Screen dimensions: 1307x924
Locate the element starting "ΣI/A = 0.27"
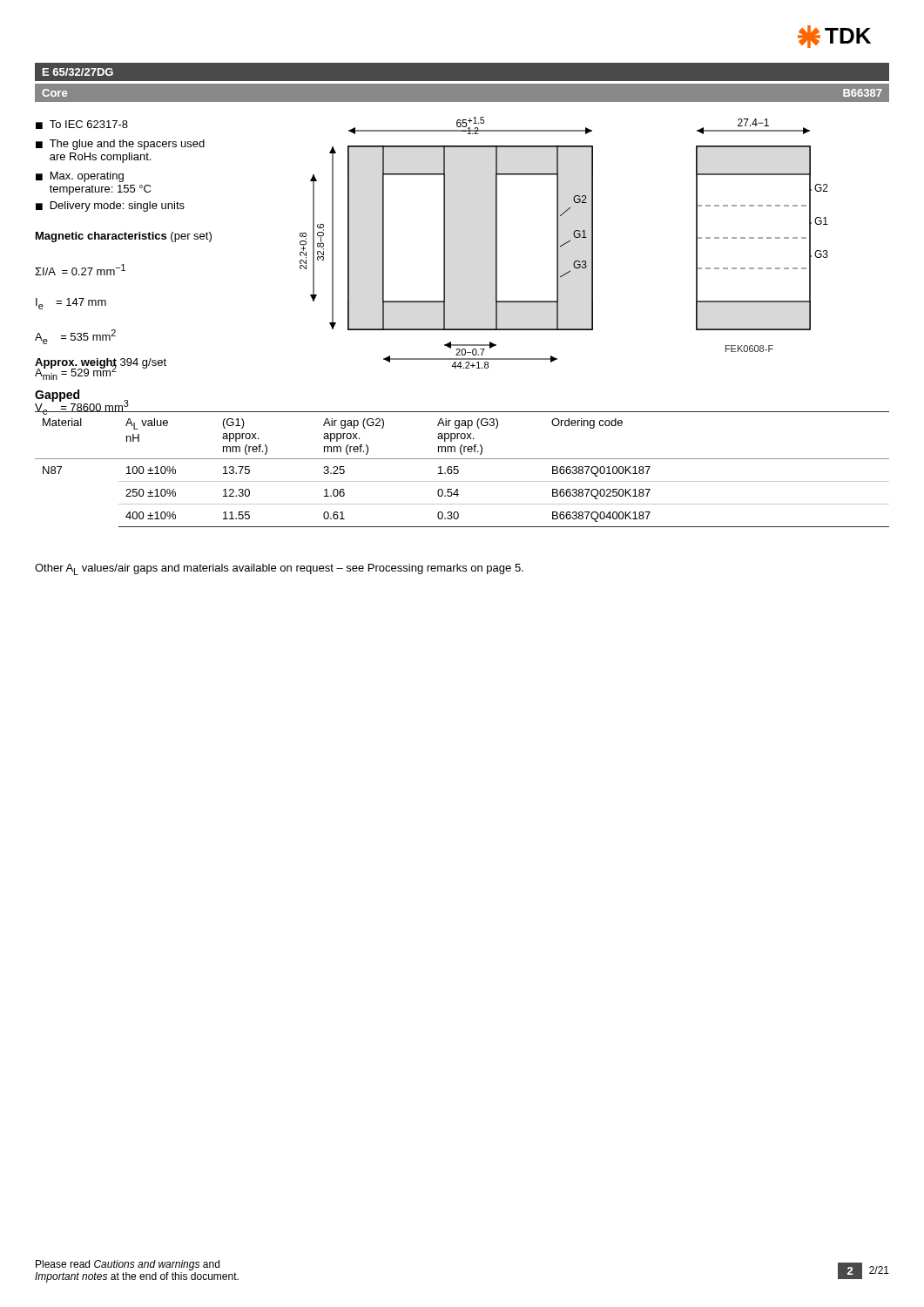(80, 270)
